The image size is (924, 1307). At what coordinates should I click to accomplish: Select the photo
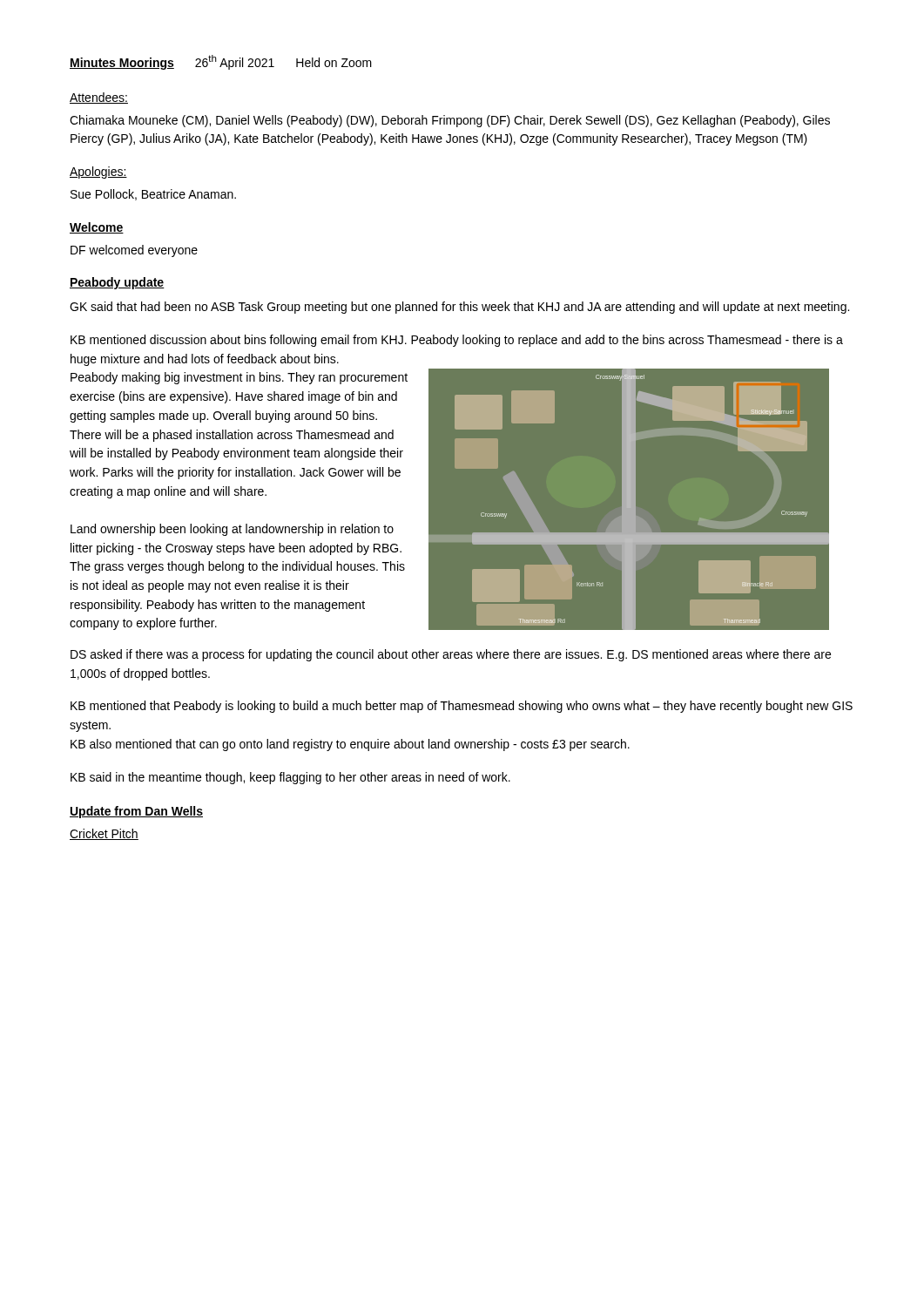(641, 501)
